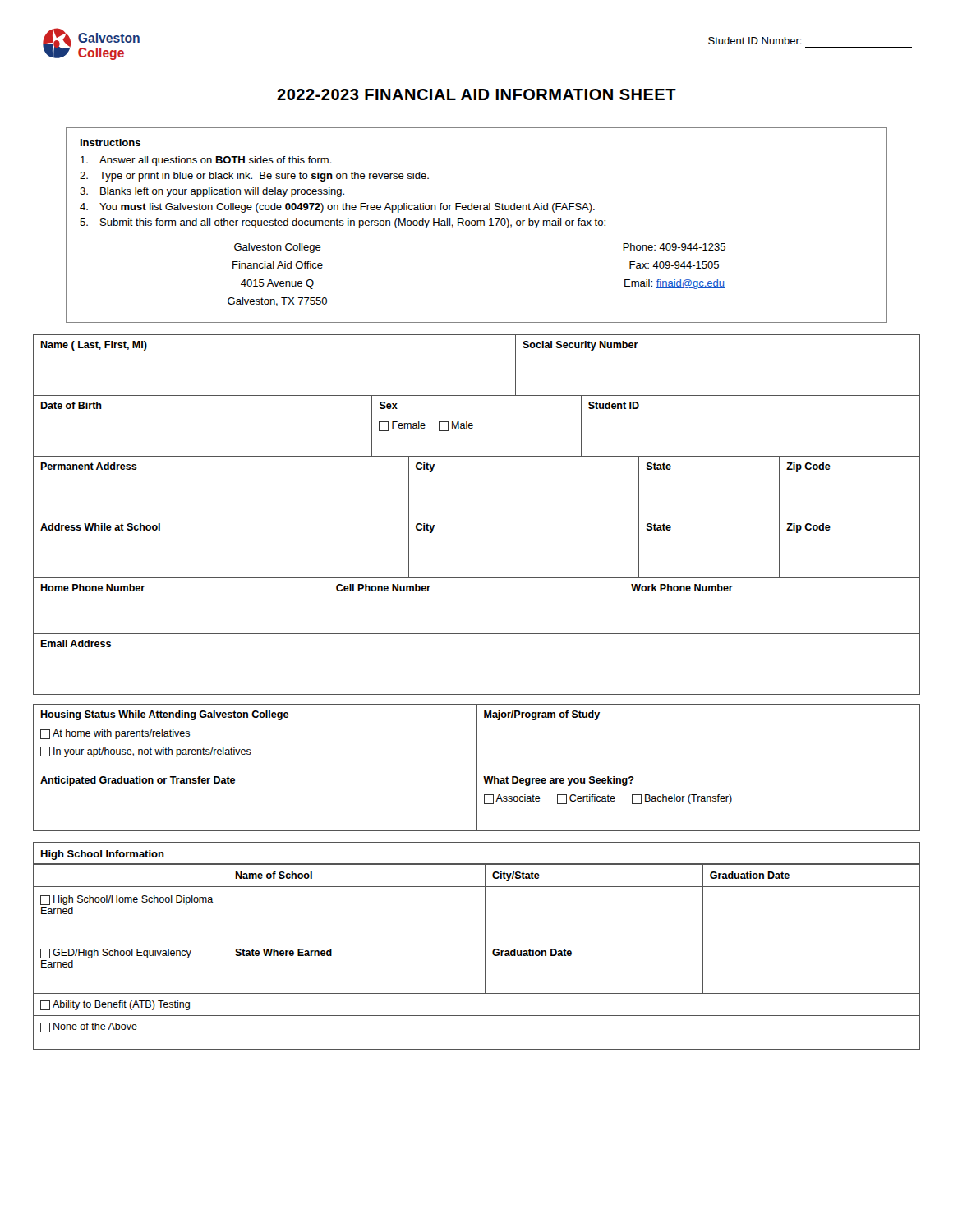Select the passage starting "None of the Above"
This screenshot has height=1232, width=953.
[x=89, y=1027]
